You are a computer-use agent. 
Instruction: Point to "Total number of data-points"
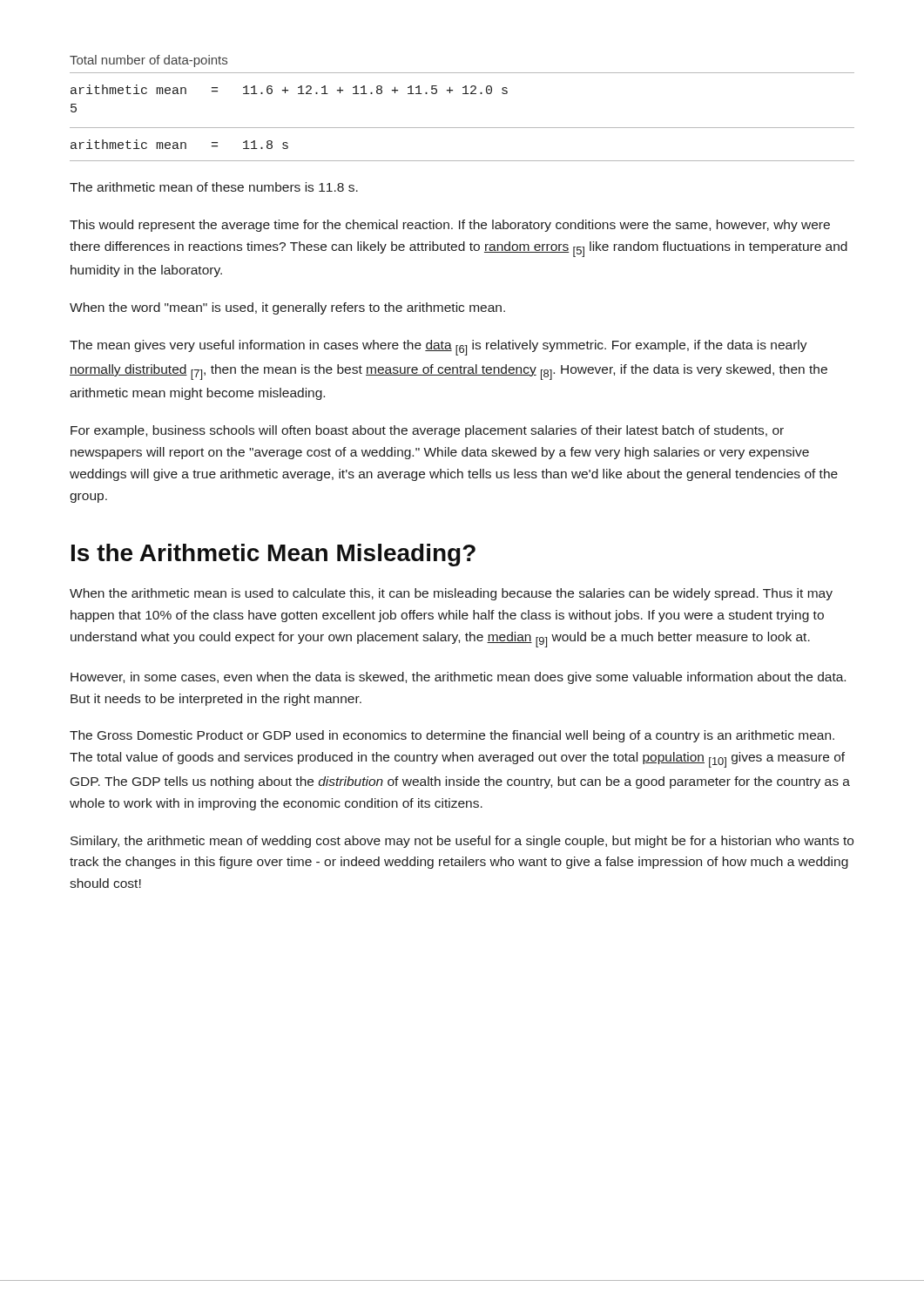click(x=149, y=60)
